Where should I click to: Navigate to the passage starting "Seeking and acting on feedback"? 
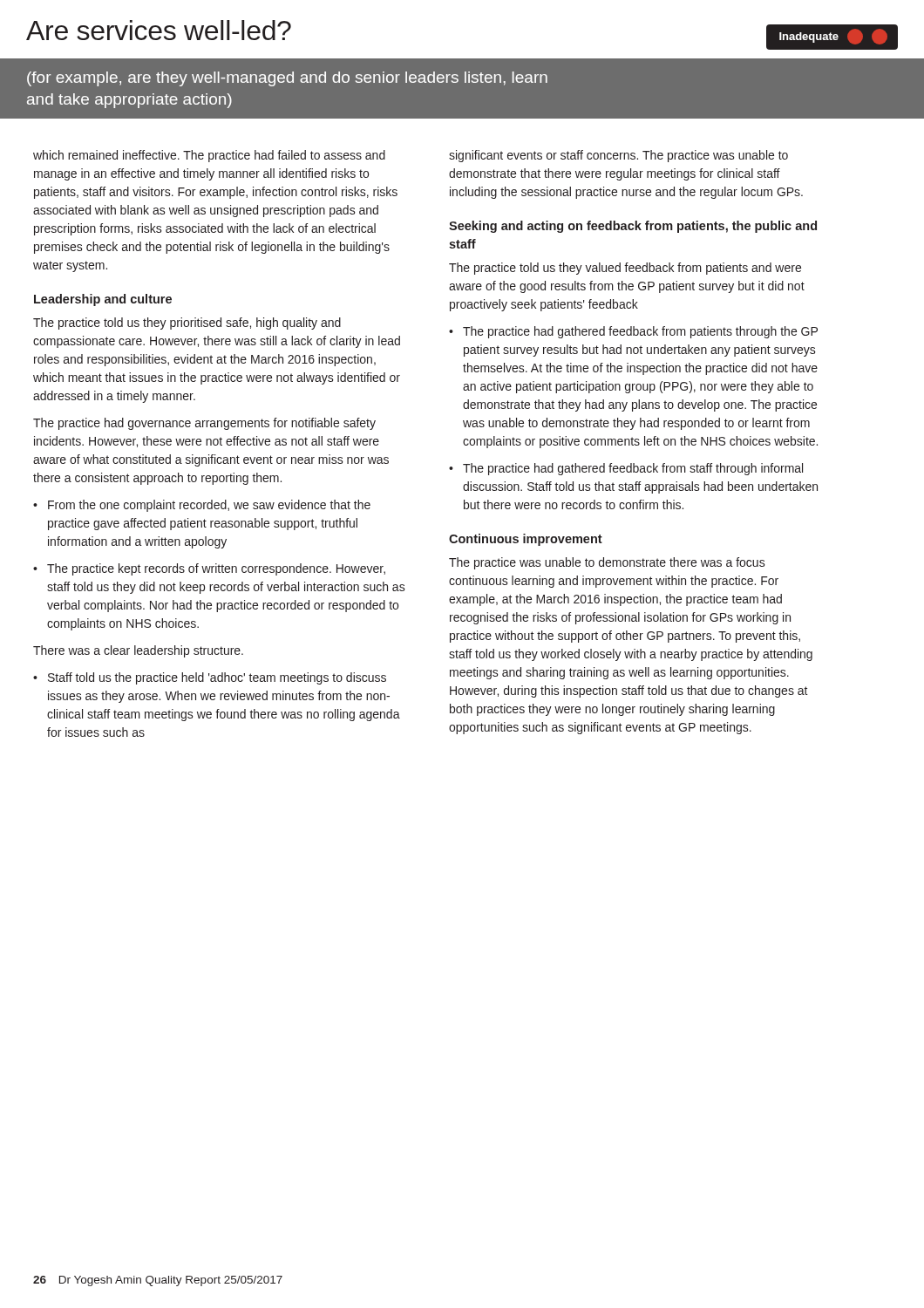(x=633, y=235)
